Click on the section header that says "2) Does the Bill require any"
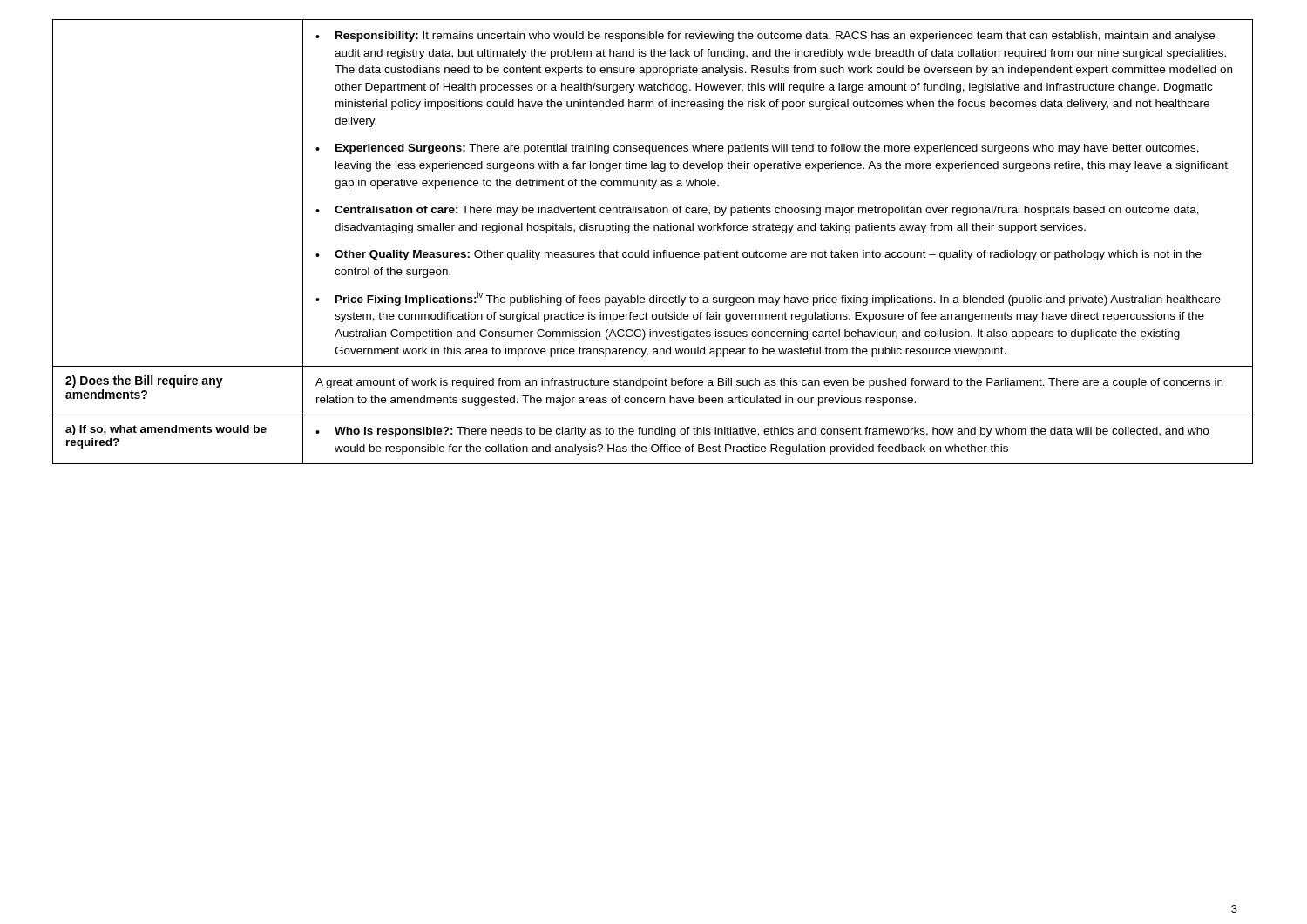The image size is (1307, 924). 144,388
